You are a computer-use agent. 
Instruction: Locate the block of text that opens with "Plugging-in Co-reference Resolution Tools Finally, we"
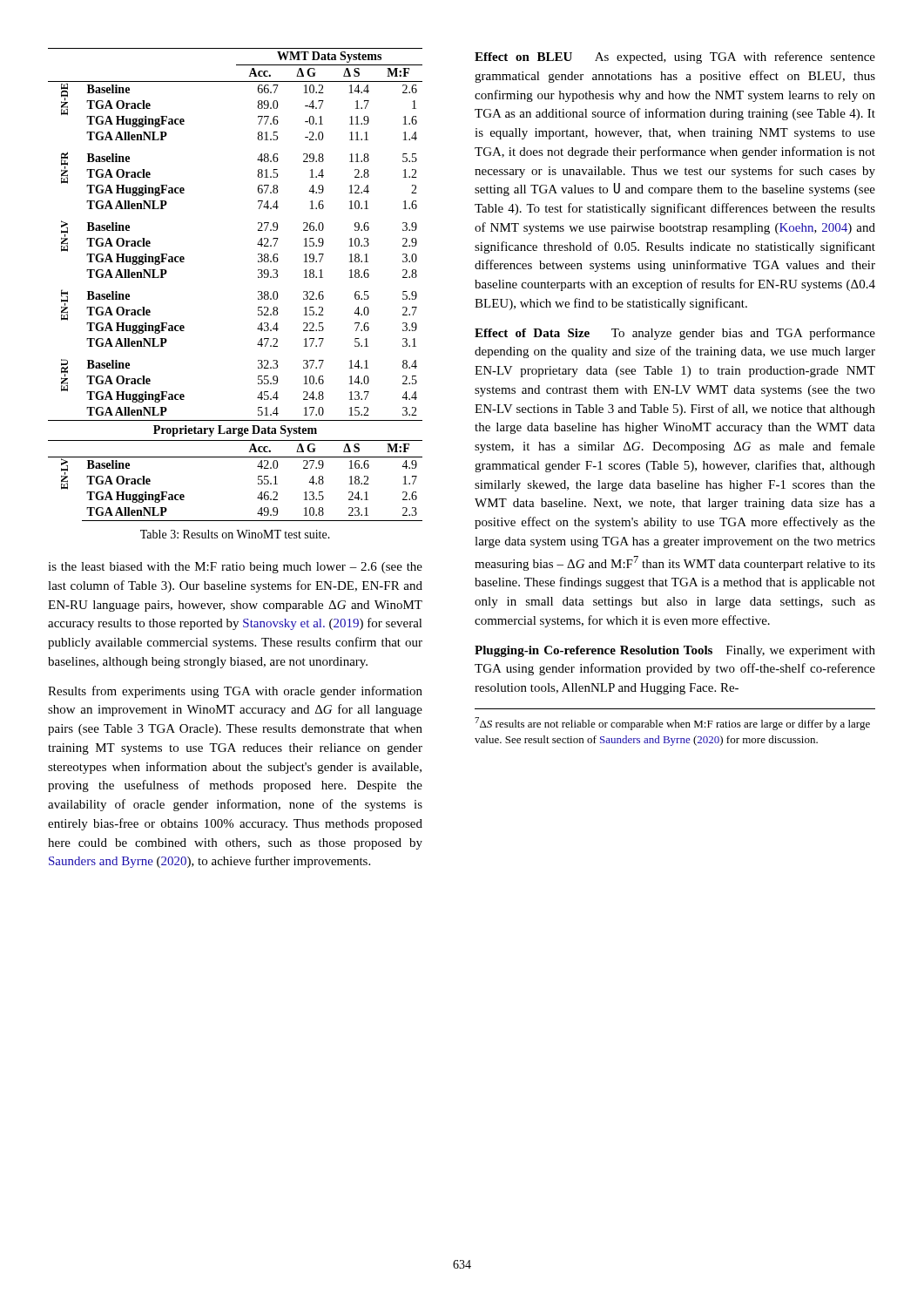tap(675, 669)
